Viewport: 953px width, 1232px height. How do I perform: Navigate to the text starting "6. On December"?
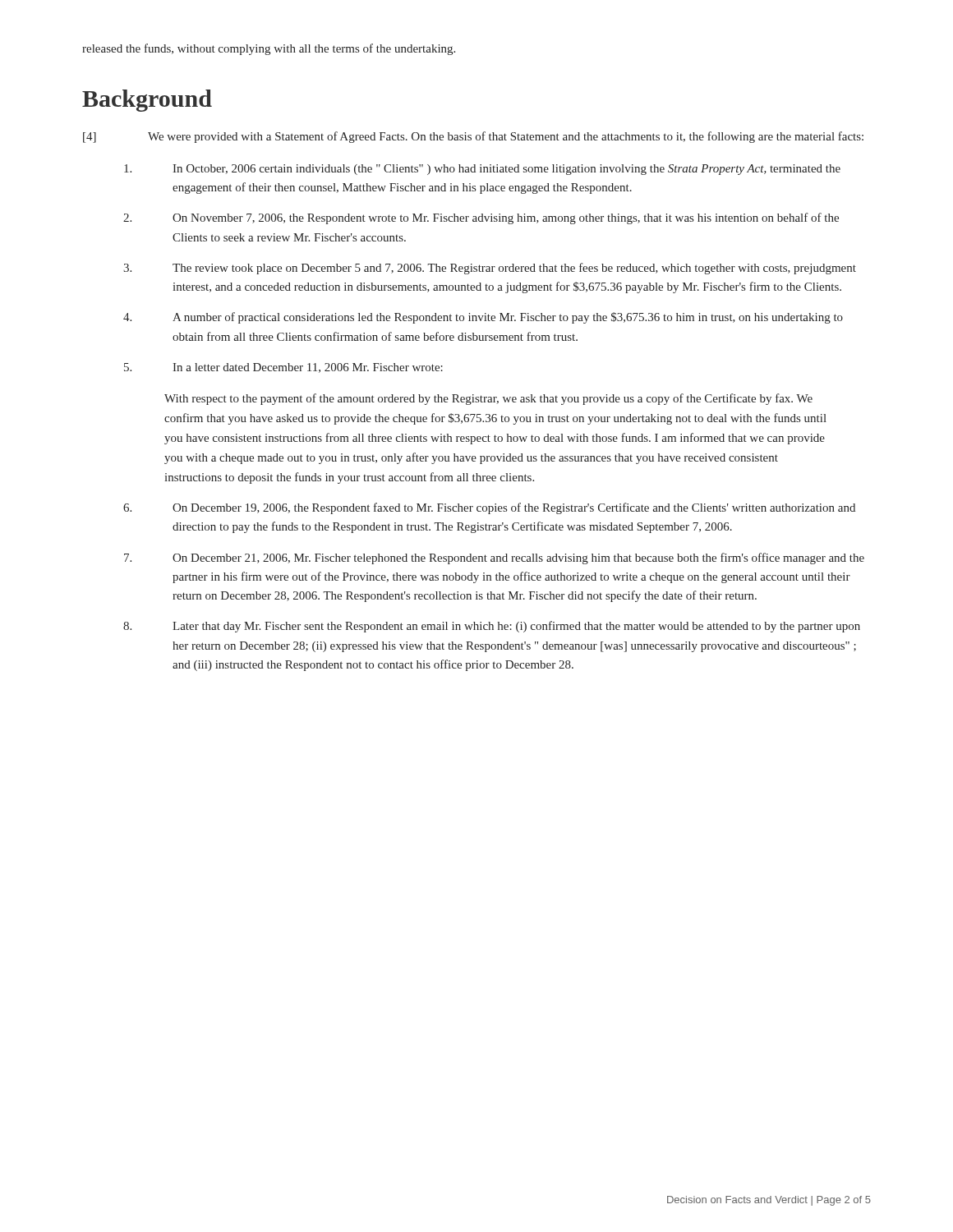pos(497,518)
